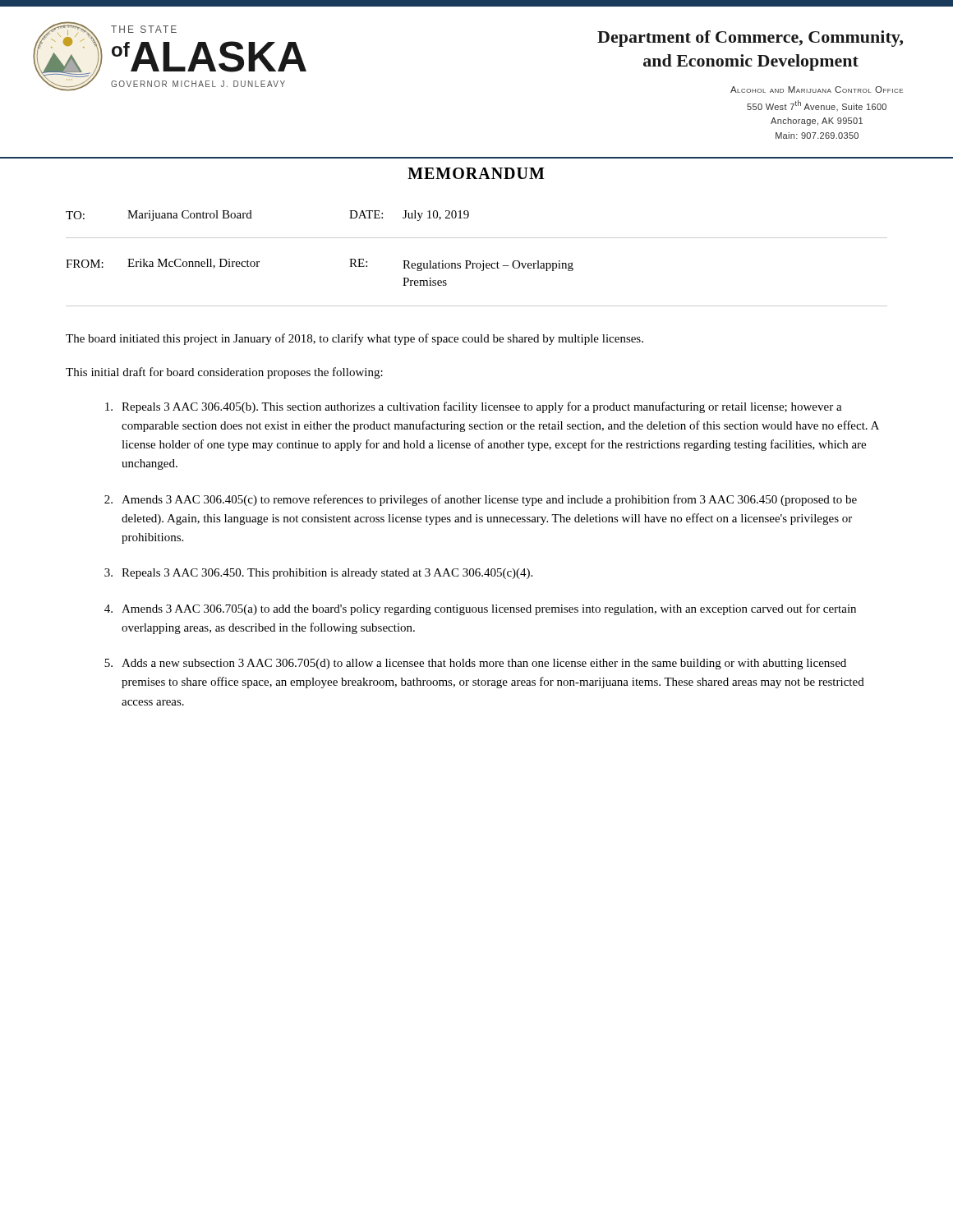
Task: Locate the block of text that opens with "5. Adds a new"
Action: 489,682
